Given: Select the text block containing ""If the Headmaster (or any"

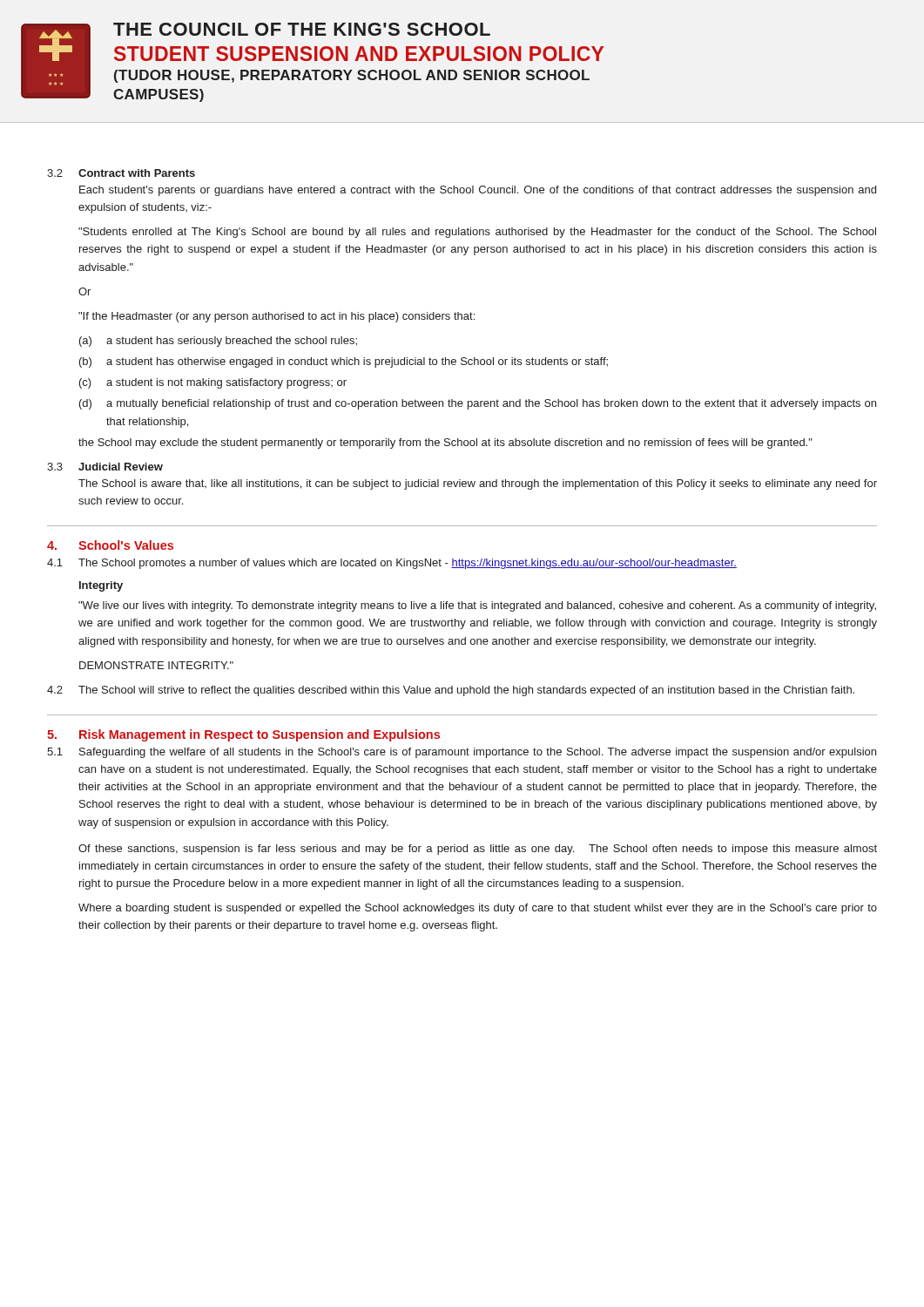Looking at the screenshot, I should (x=277, y=316).
